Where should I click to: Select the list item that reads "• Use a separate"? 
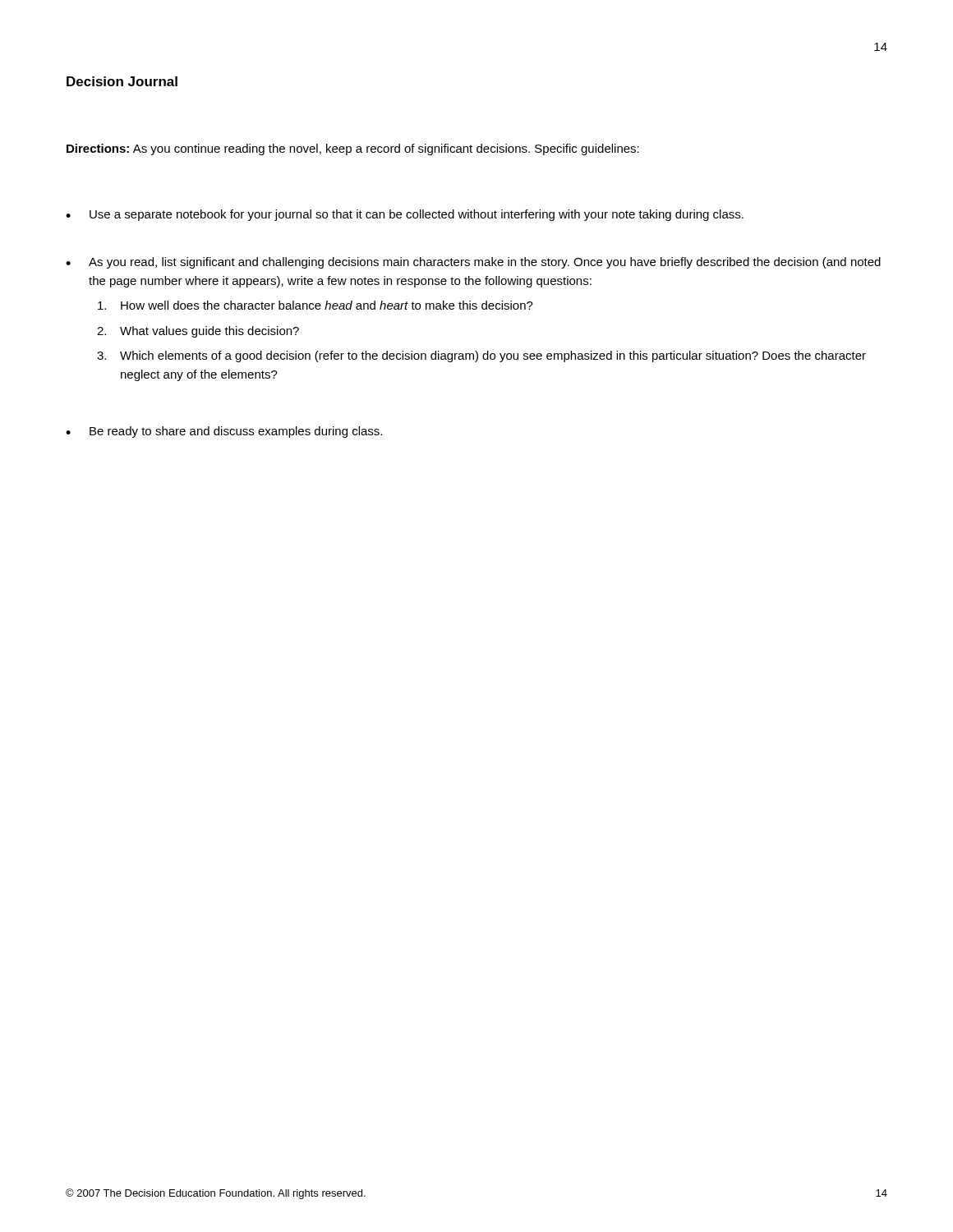pyautogui.click(x=476, y=216)
